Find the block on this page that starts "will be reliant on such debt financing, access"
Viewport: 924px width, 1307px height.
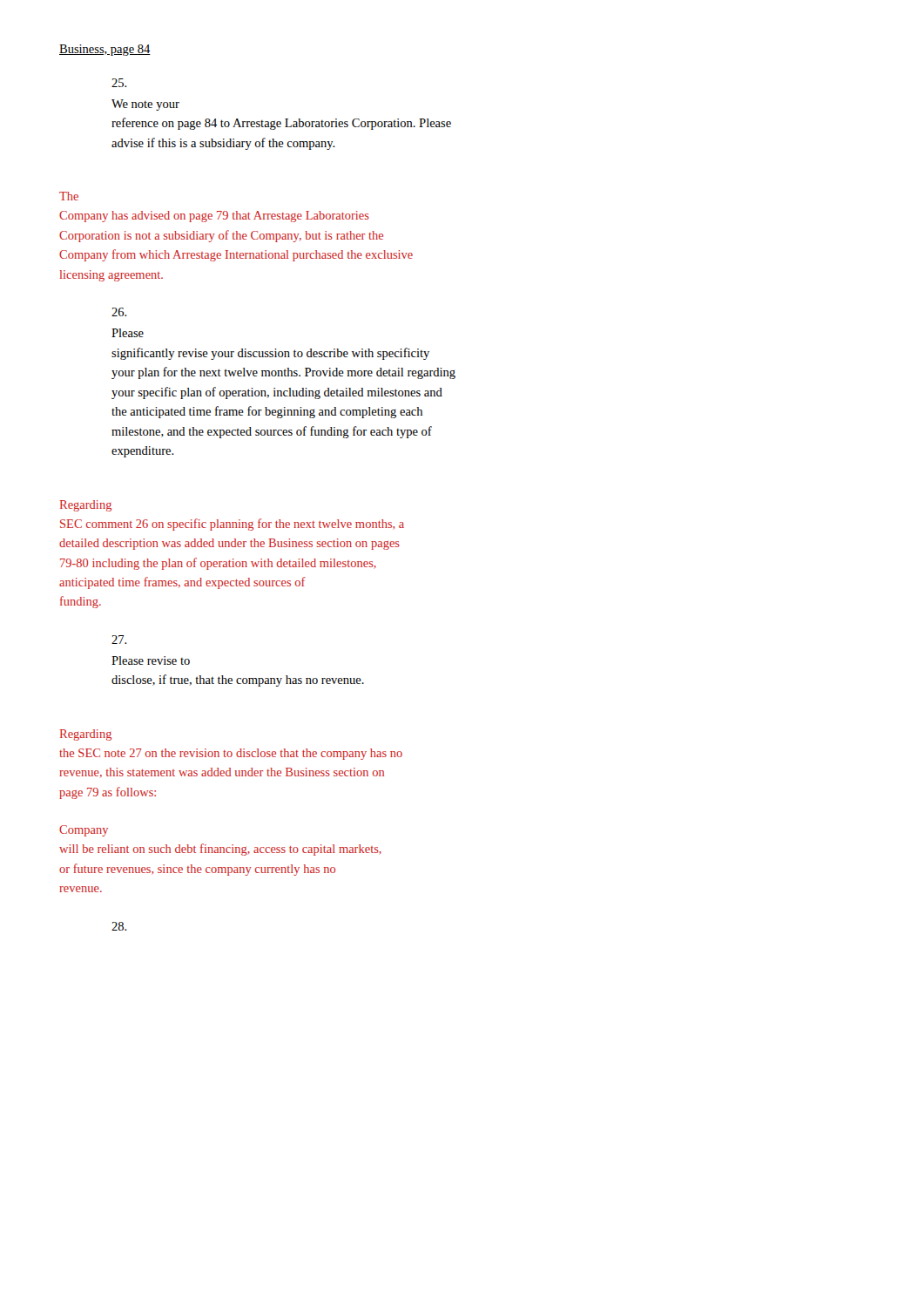tap(221, 869)
